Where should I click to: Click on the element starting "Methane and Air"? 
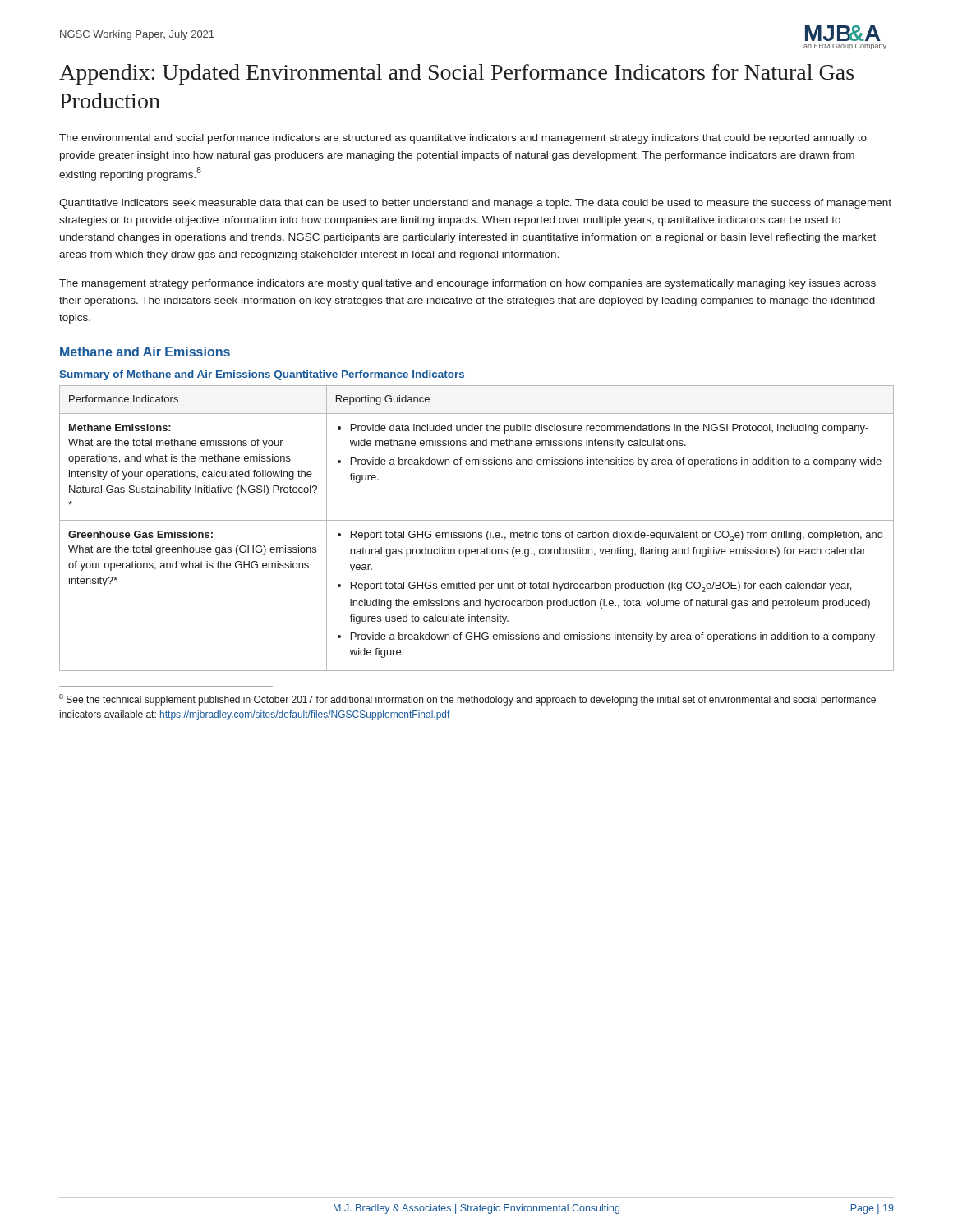(x=145, y=352)
